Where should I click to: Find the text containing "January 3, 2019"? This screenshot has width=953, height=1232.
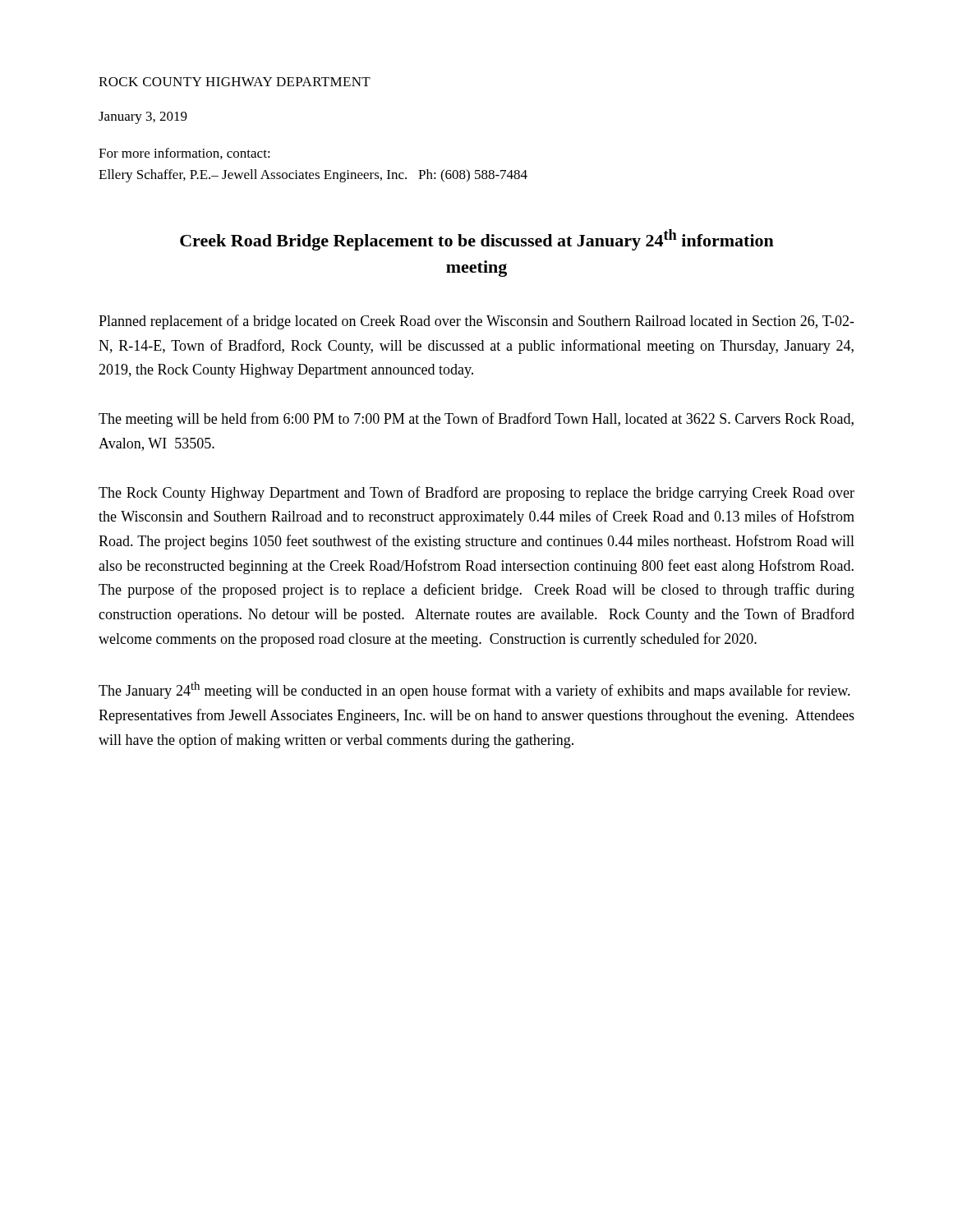click(x=143, y=116)
